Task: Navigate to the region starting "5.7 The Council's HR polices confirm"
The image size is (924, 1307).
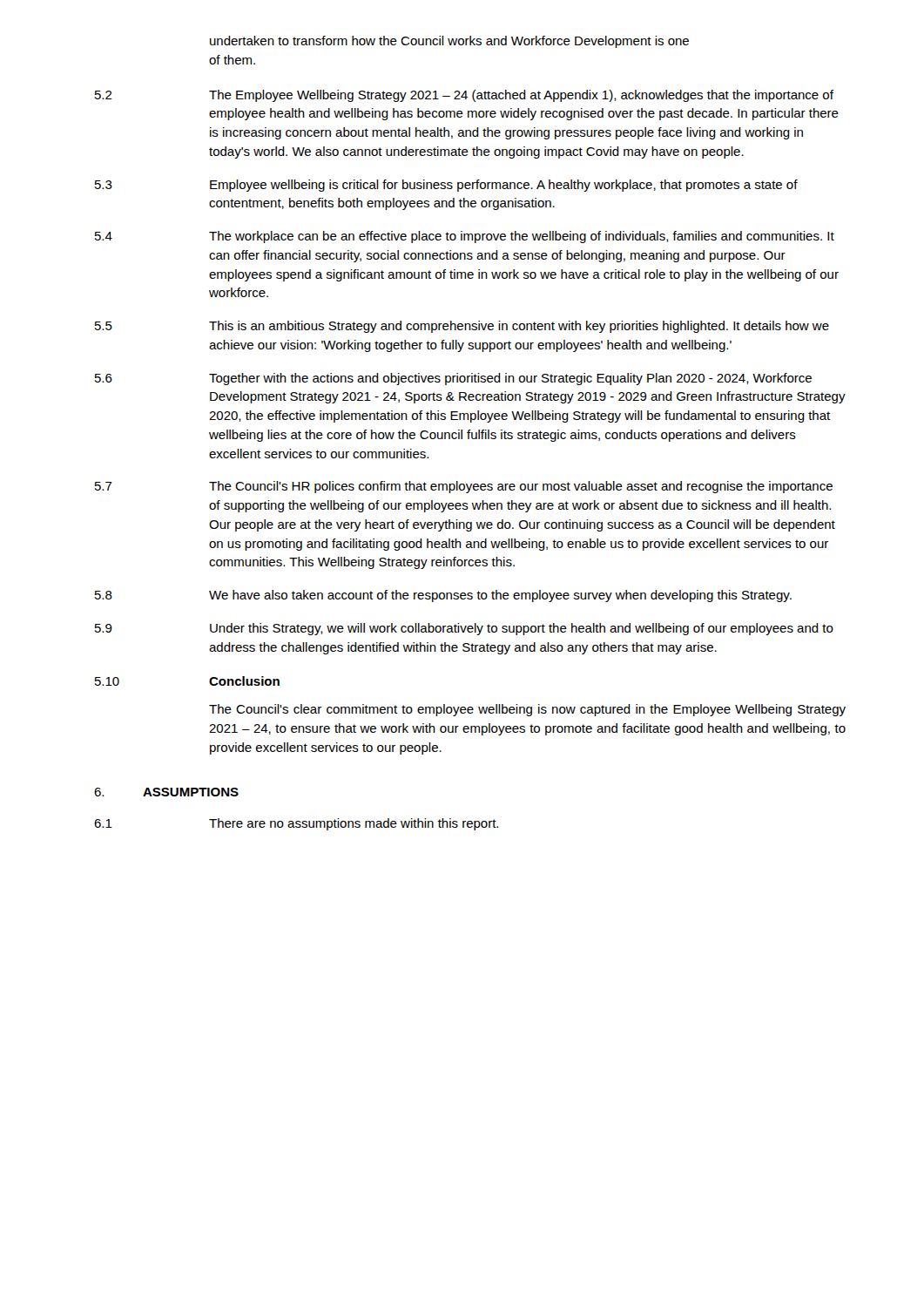Action: click(x=470, y=524)
